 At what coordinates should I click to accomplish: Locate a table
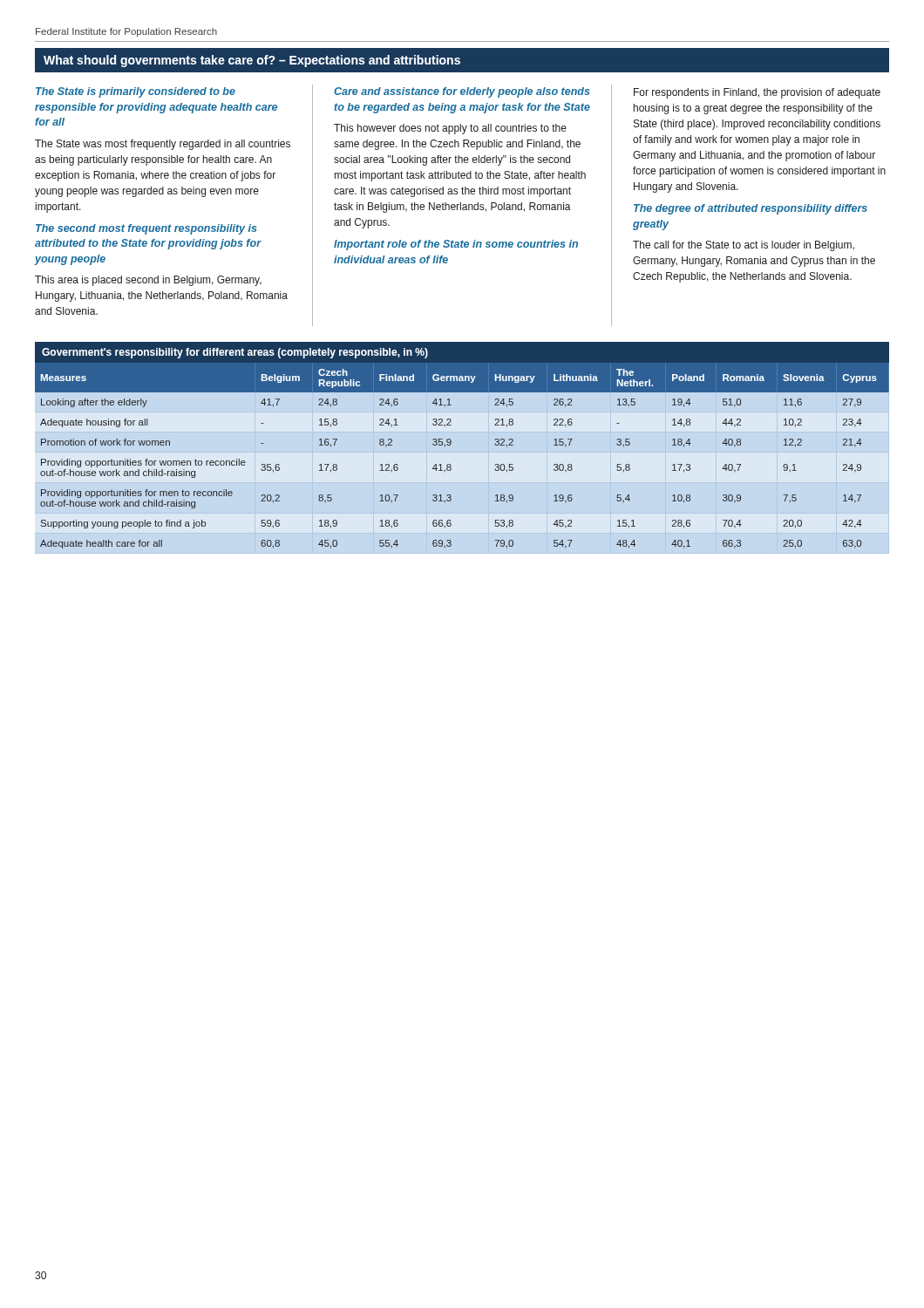(x=462, y=448)
